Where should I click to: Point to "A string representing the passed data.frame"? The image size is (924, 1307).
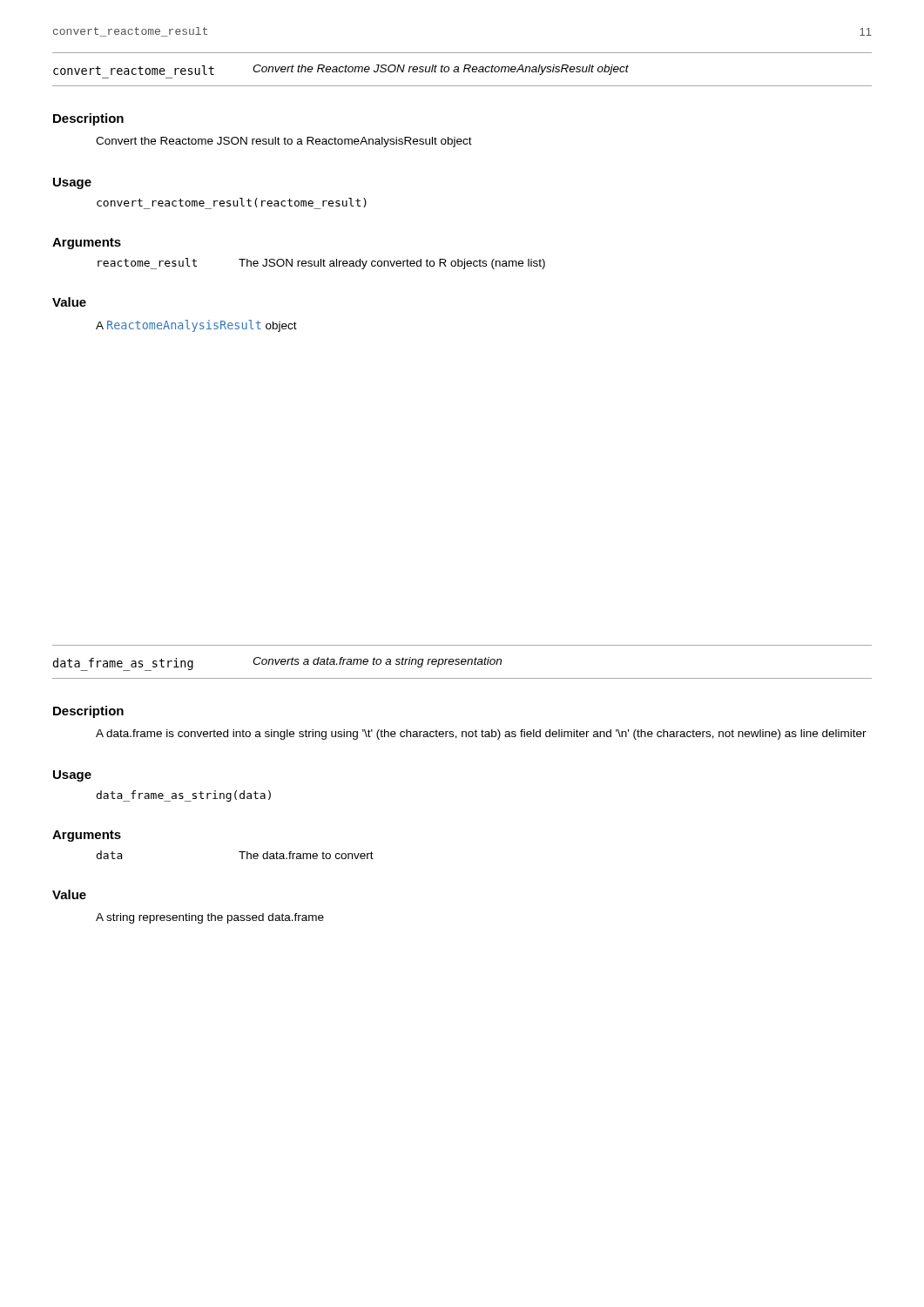[210, 917]
